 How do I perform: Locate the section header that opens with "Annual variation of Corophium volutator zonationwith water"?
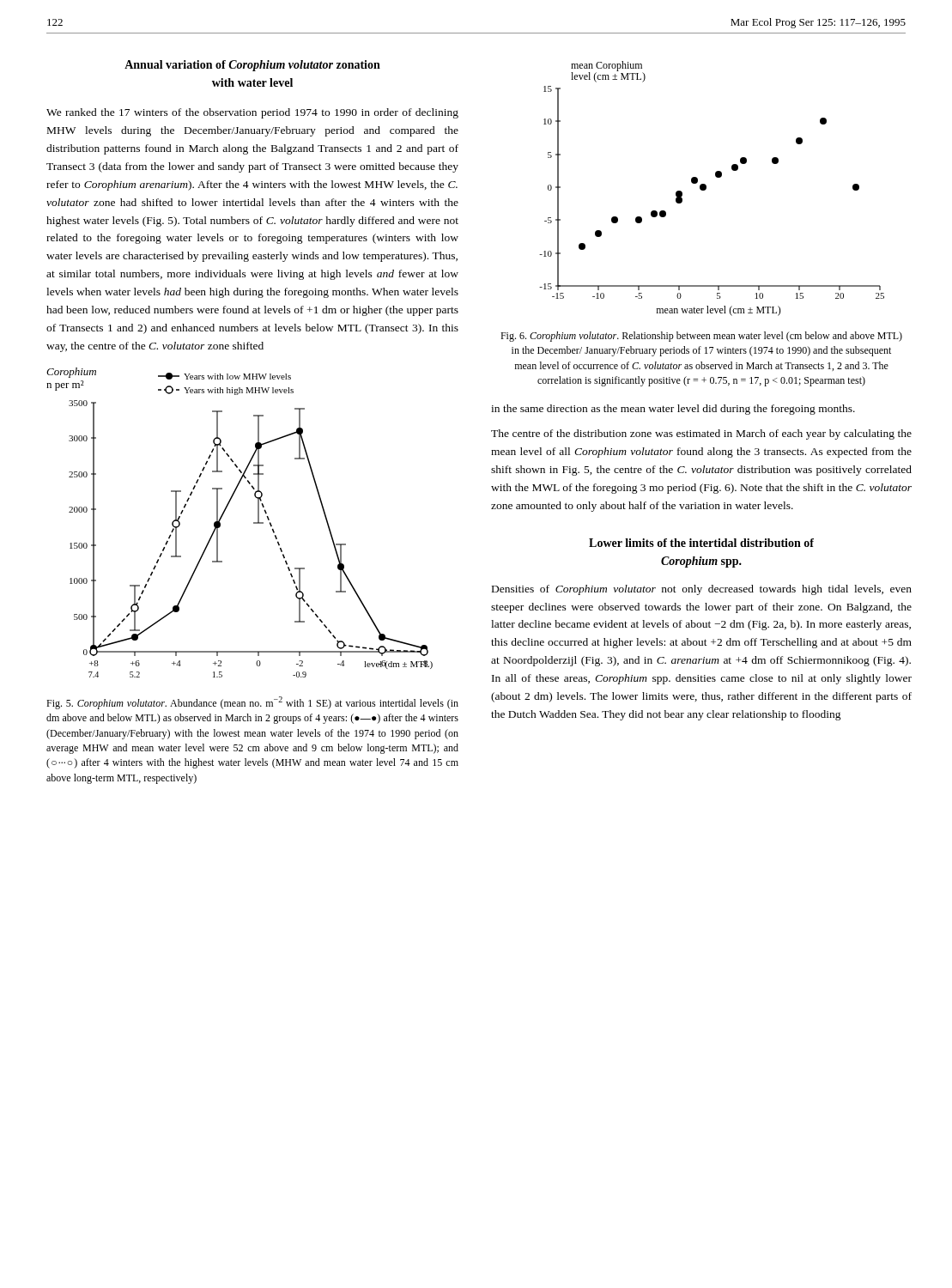tap(252, 74)
